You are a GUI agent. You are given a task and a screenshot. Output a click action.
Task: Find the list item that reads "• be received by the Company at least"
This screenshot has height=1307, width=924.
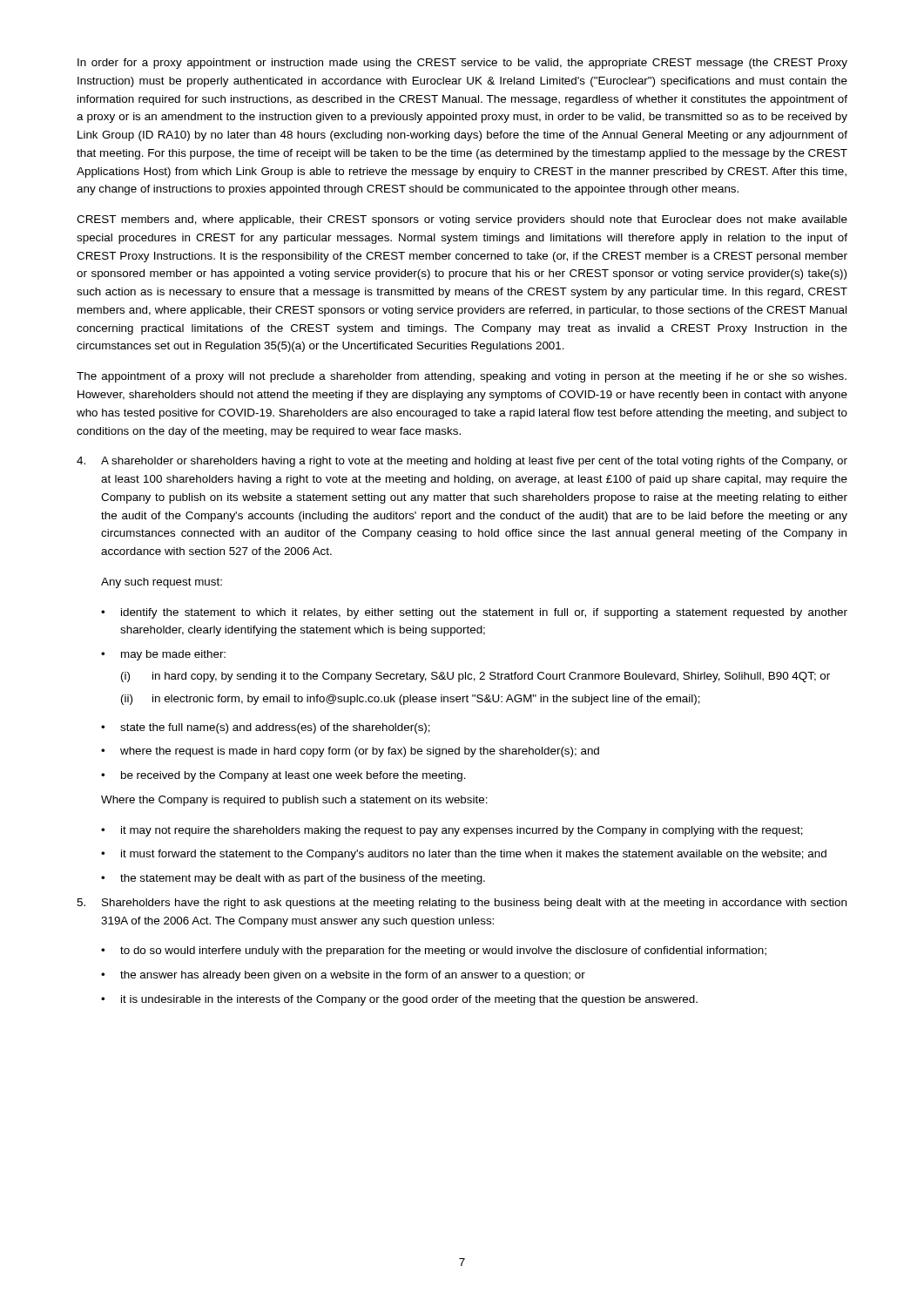(x=474, y=776)
